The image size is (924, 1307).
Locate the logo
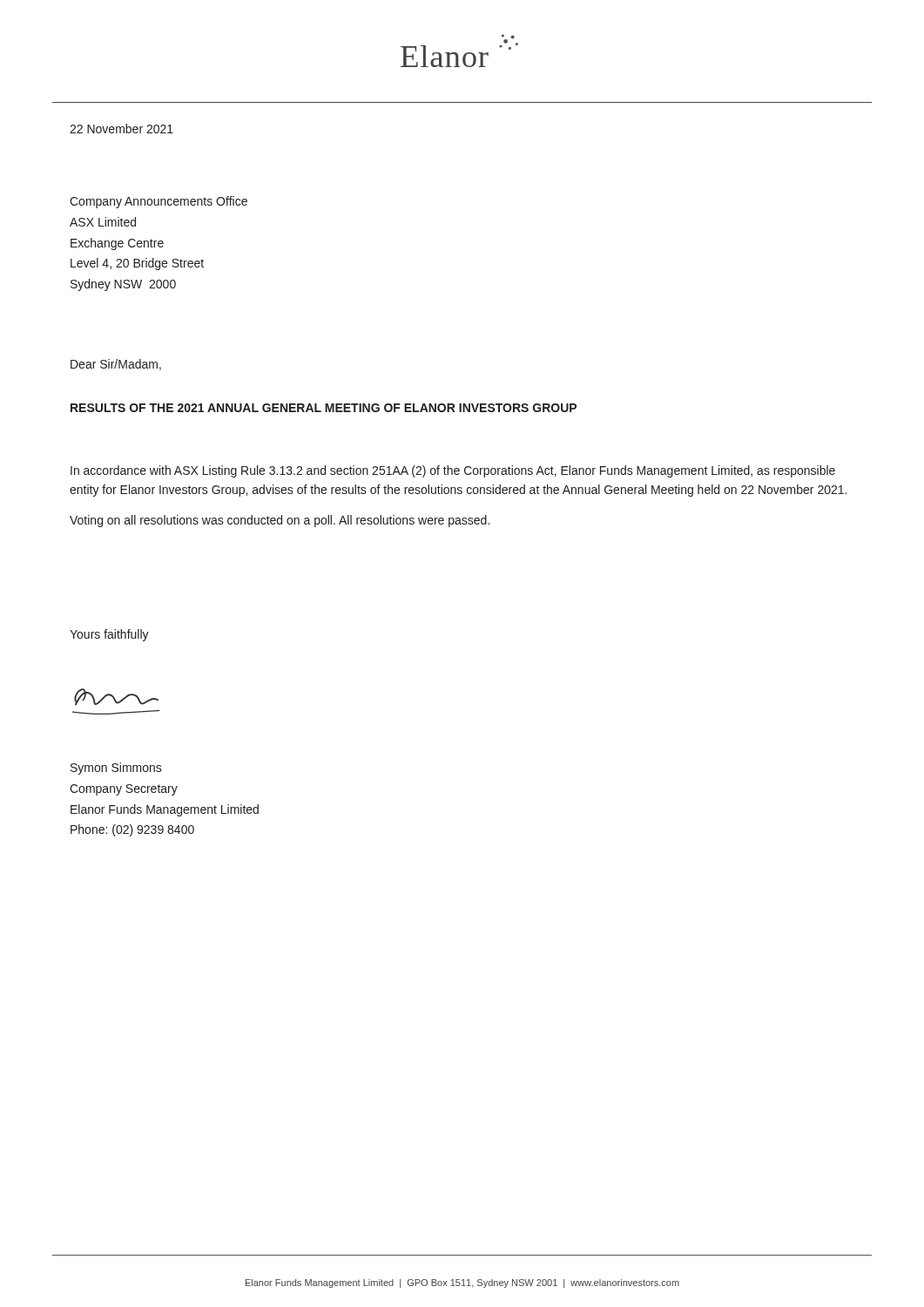(x=462, y=56)
